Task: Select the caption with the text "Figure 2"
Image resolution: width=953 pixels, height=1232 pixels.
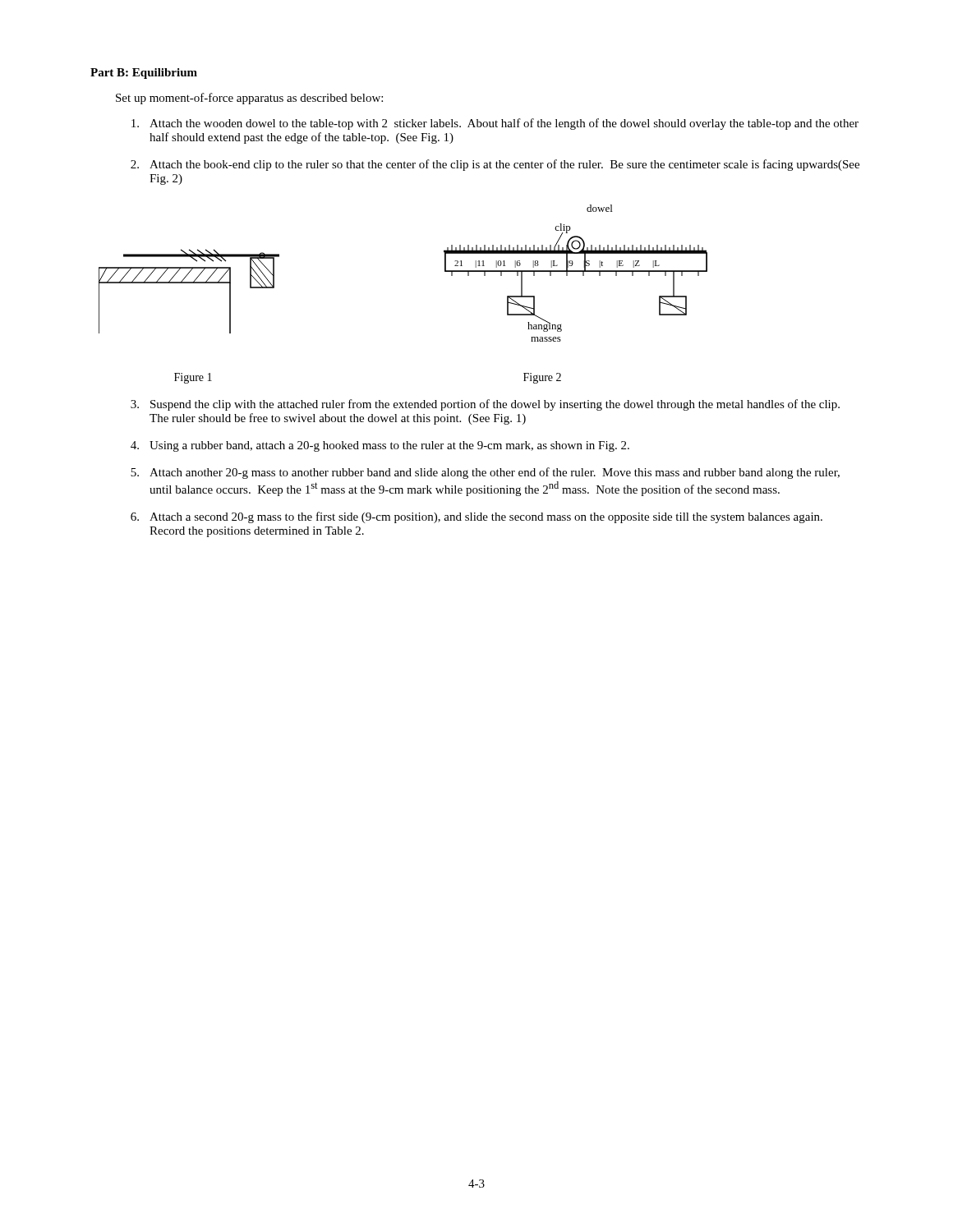Action: pyautogui.click(x=542, y=377)
